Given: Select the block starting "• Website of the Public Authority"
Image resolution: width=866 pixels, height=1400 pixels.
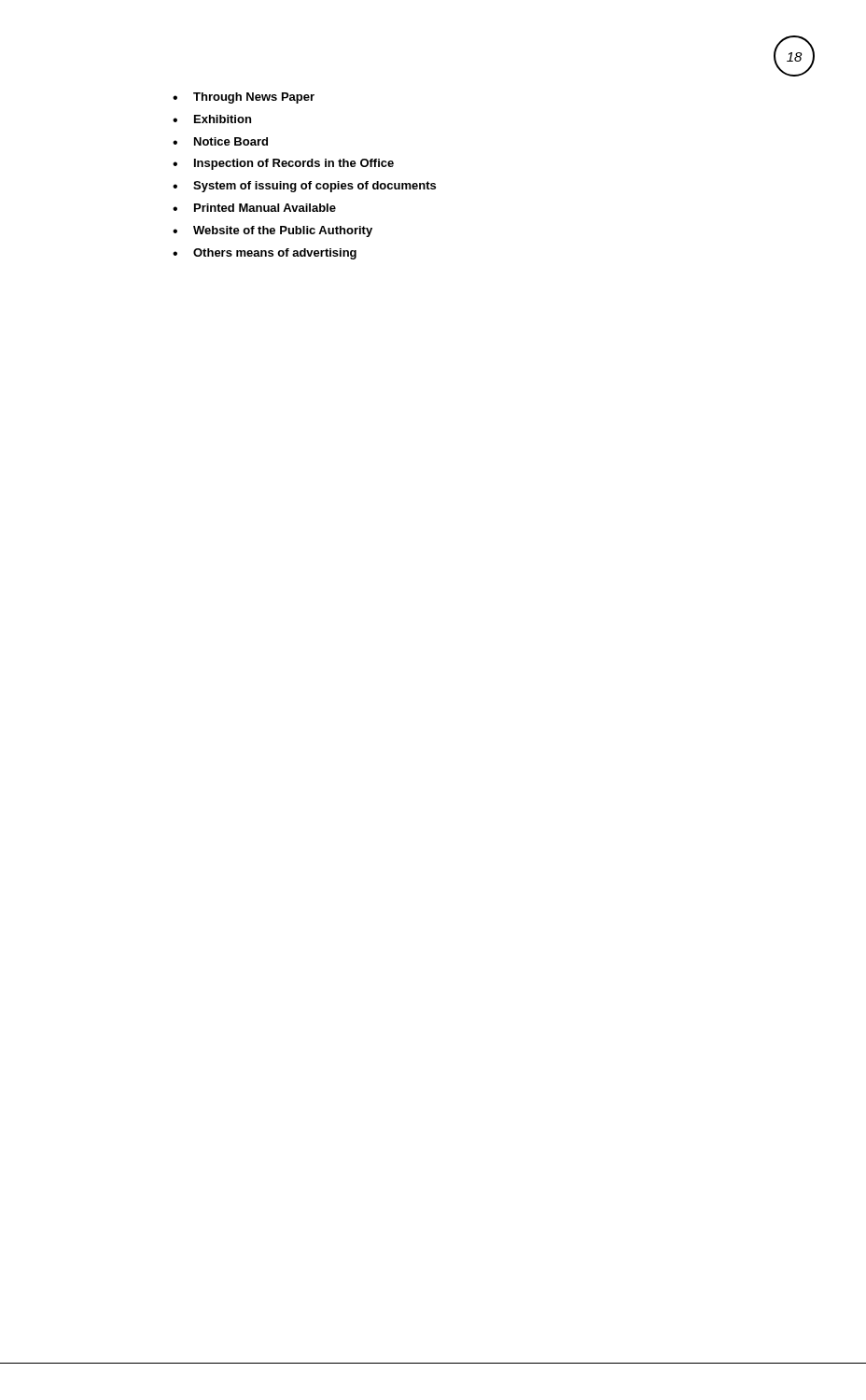Looking at the screenshot, I should tap(273, 232).
